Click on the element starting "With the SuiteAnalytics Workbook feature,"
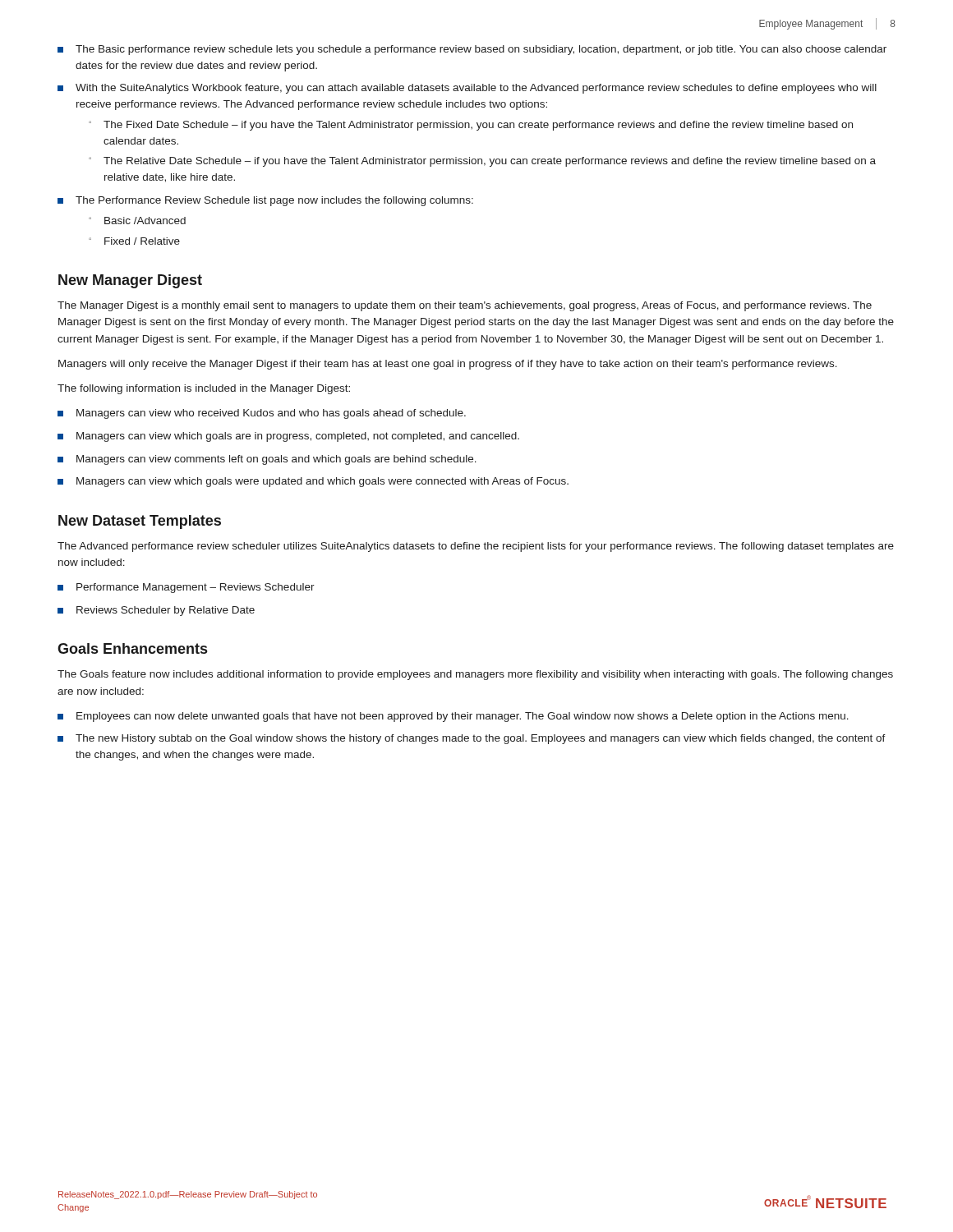The image size is (953, 1232). 486,133
